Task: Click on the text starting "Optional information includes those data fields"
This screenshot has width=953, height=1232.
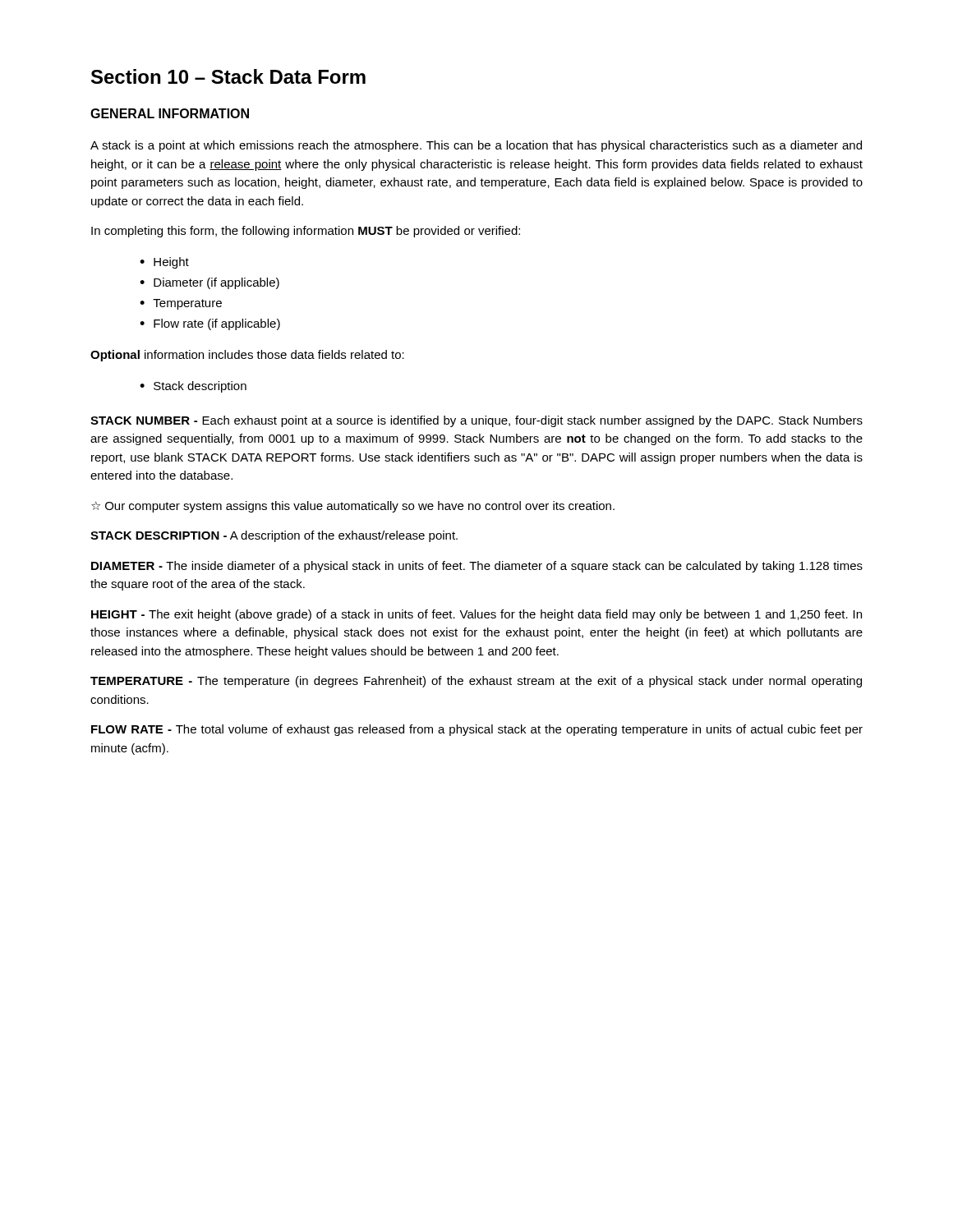Action: coord(248,355)
